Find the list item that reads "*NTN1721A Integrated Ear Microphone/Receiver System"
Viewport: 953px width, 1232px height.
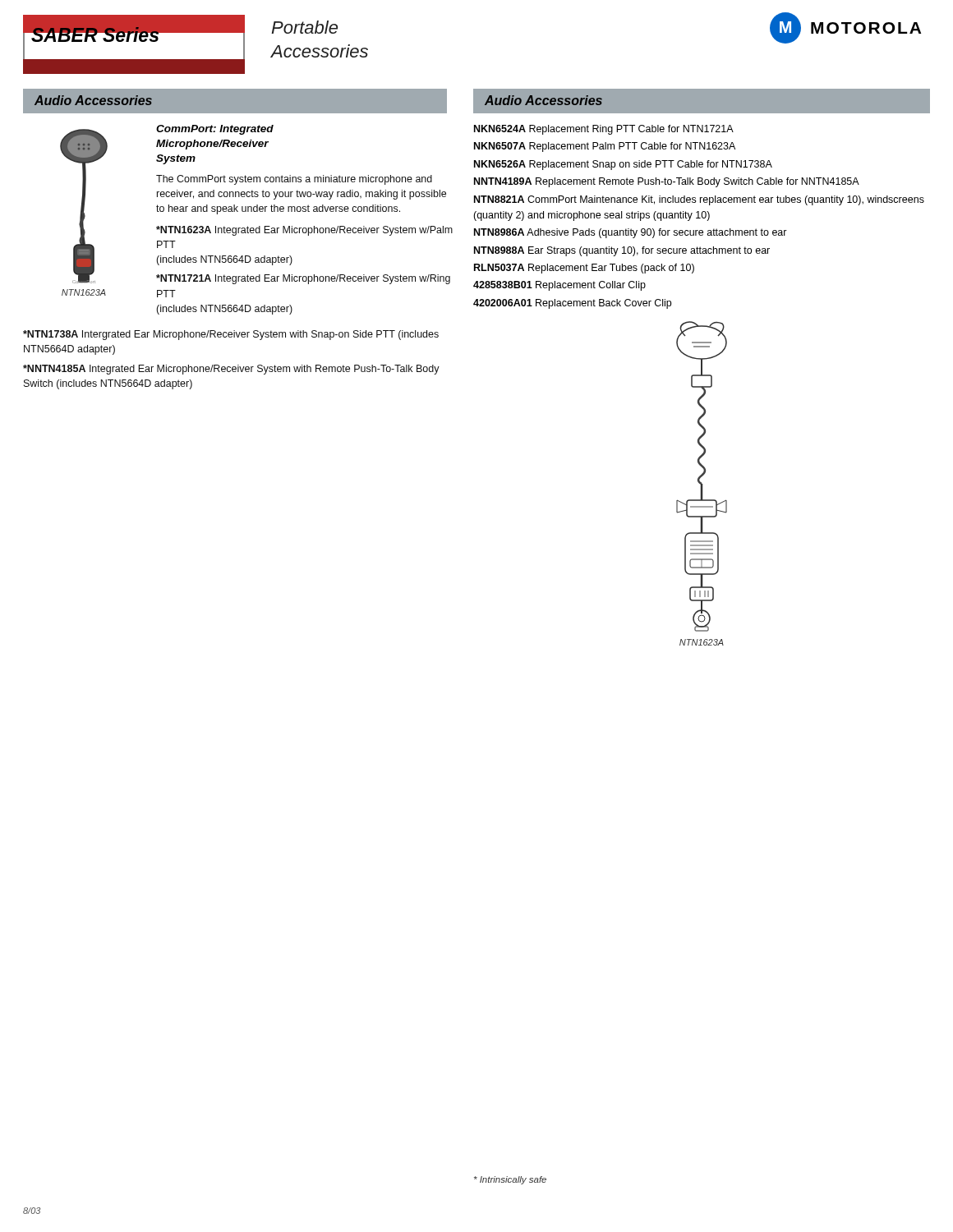tap(303, 294)
